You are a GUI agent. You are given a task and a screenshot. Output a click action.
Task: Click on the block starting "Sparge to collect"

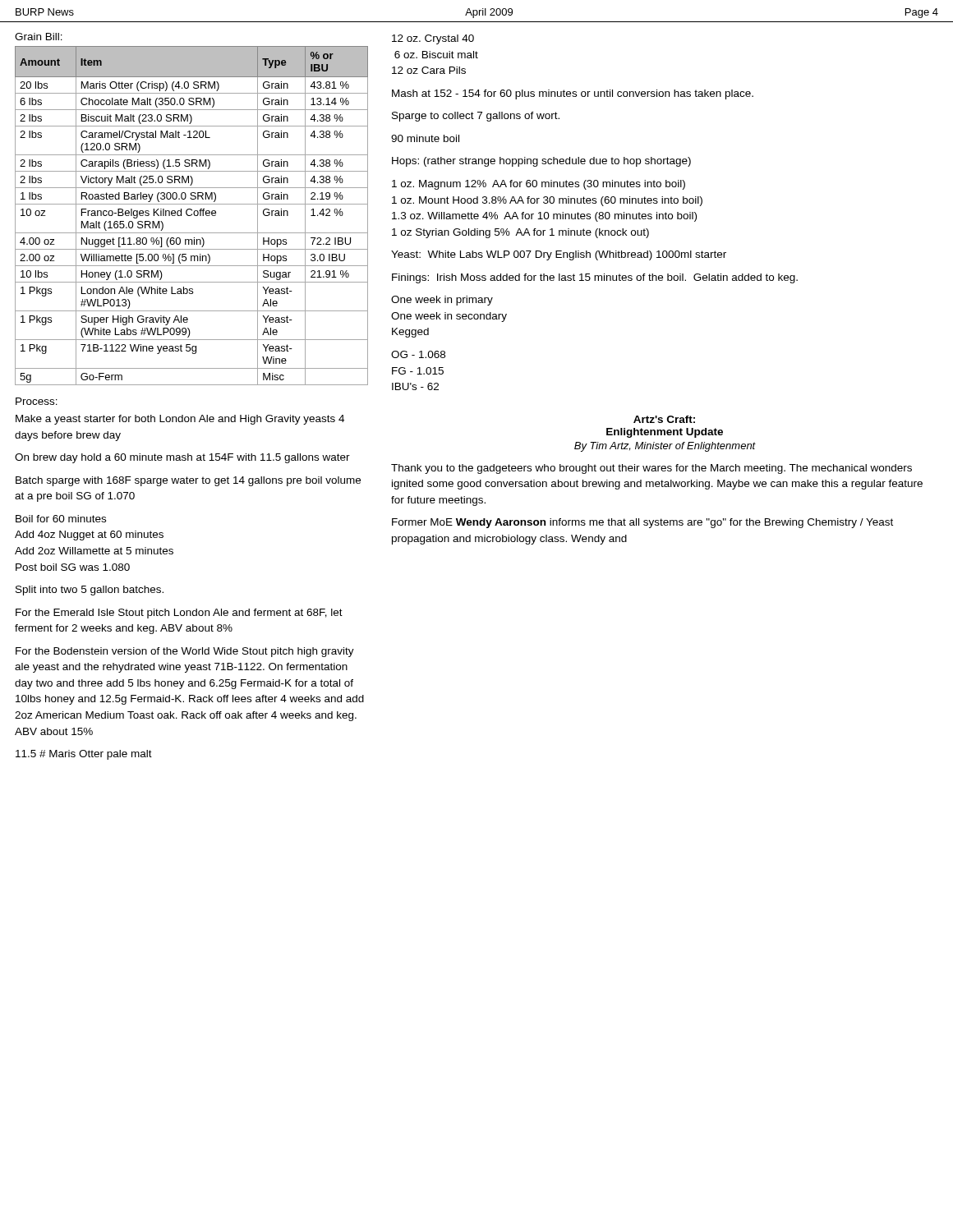[476, 117]
